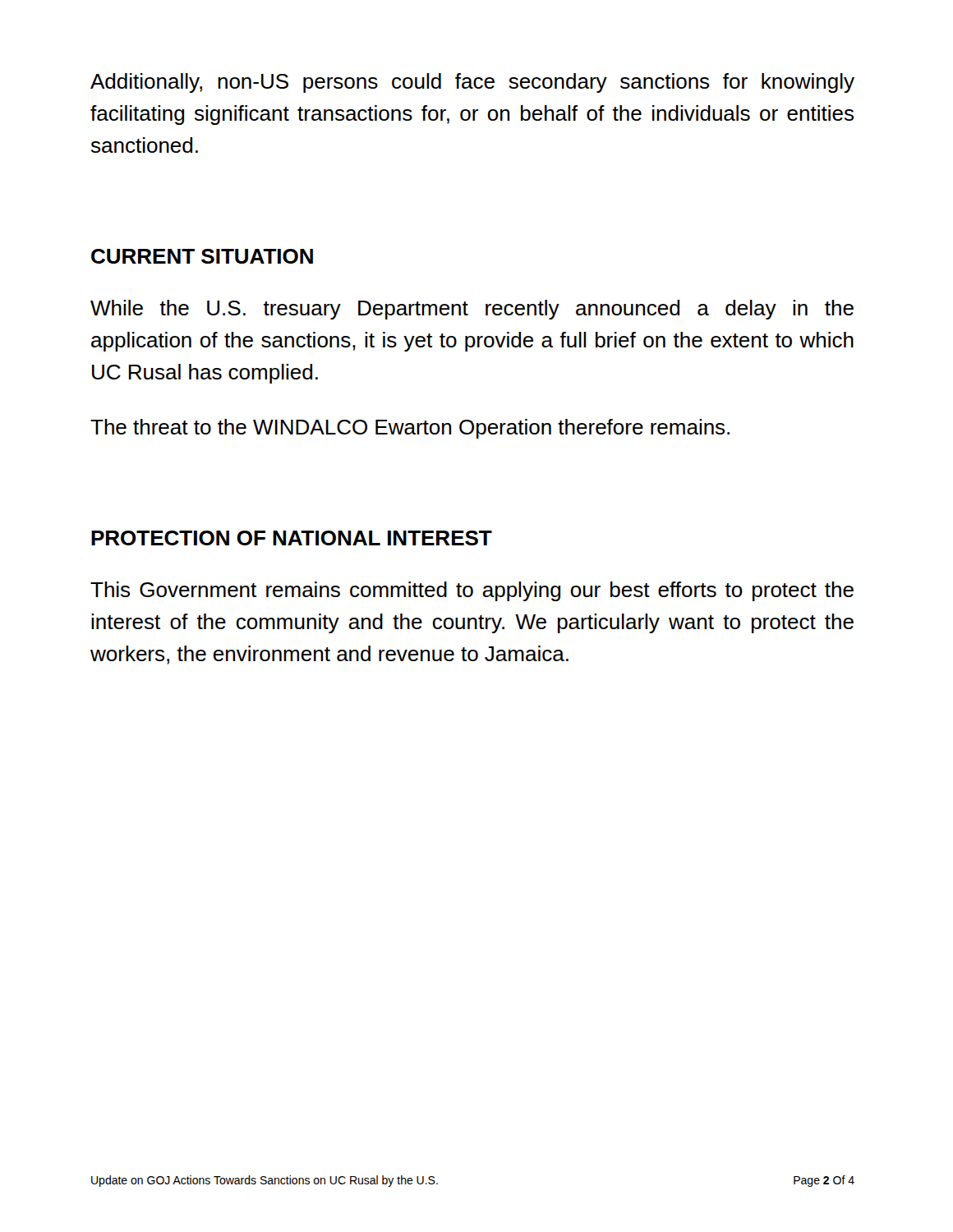Find the text block that reads "This Government remains"
The width and height of the screenshot is (953, 1232).
click(472, 622)
